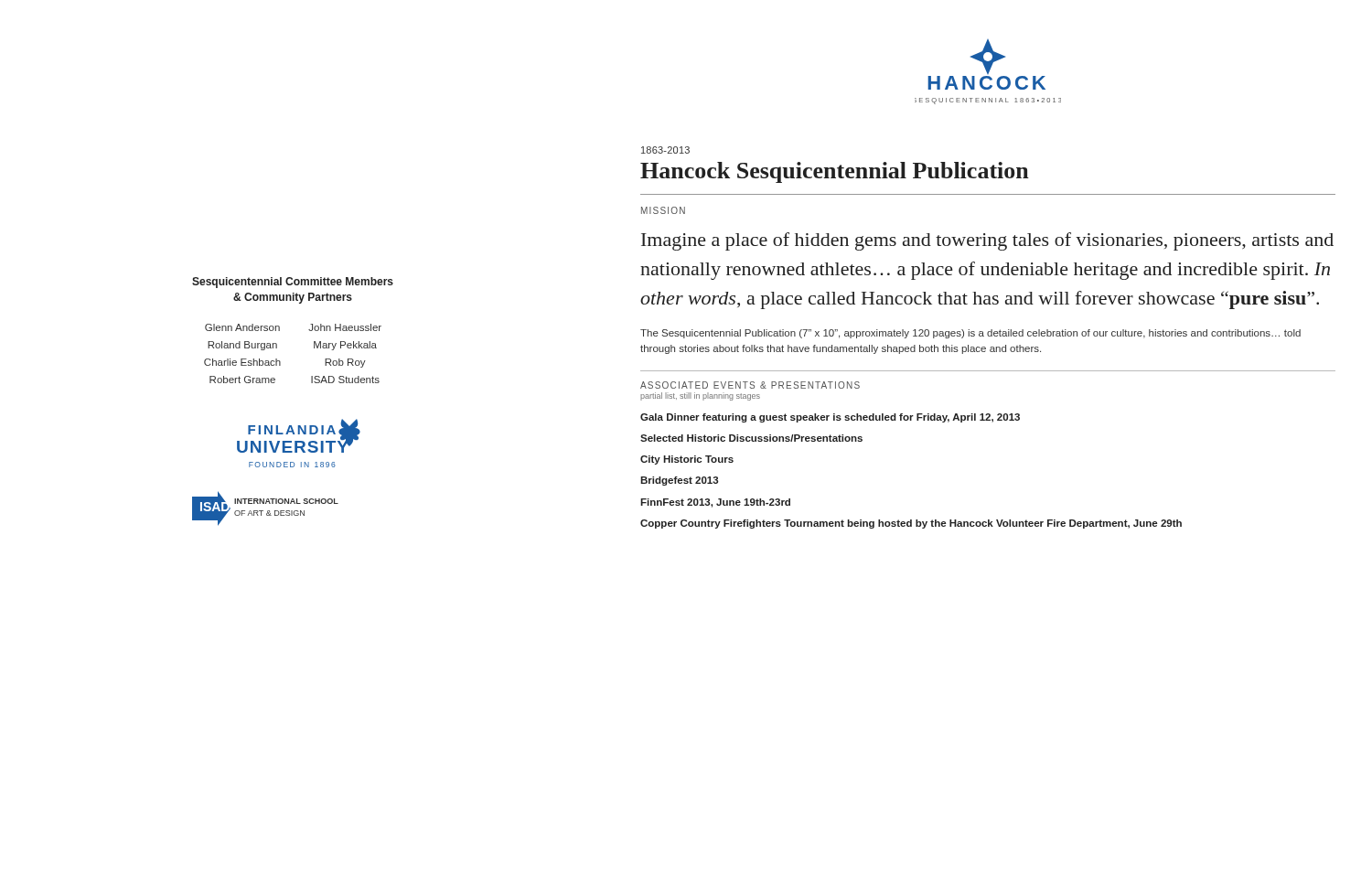The height and width of the screenshot is (888, 1372).
Task: Navigate to the text starting "Sesquicentennial Committee Members& Community Partners"
Action: (293, 290)
